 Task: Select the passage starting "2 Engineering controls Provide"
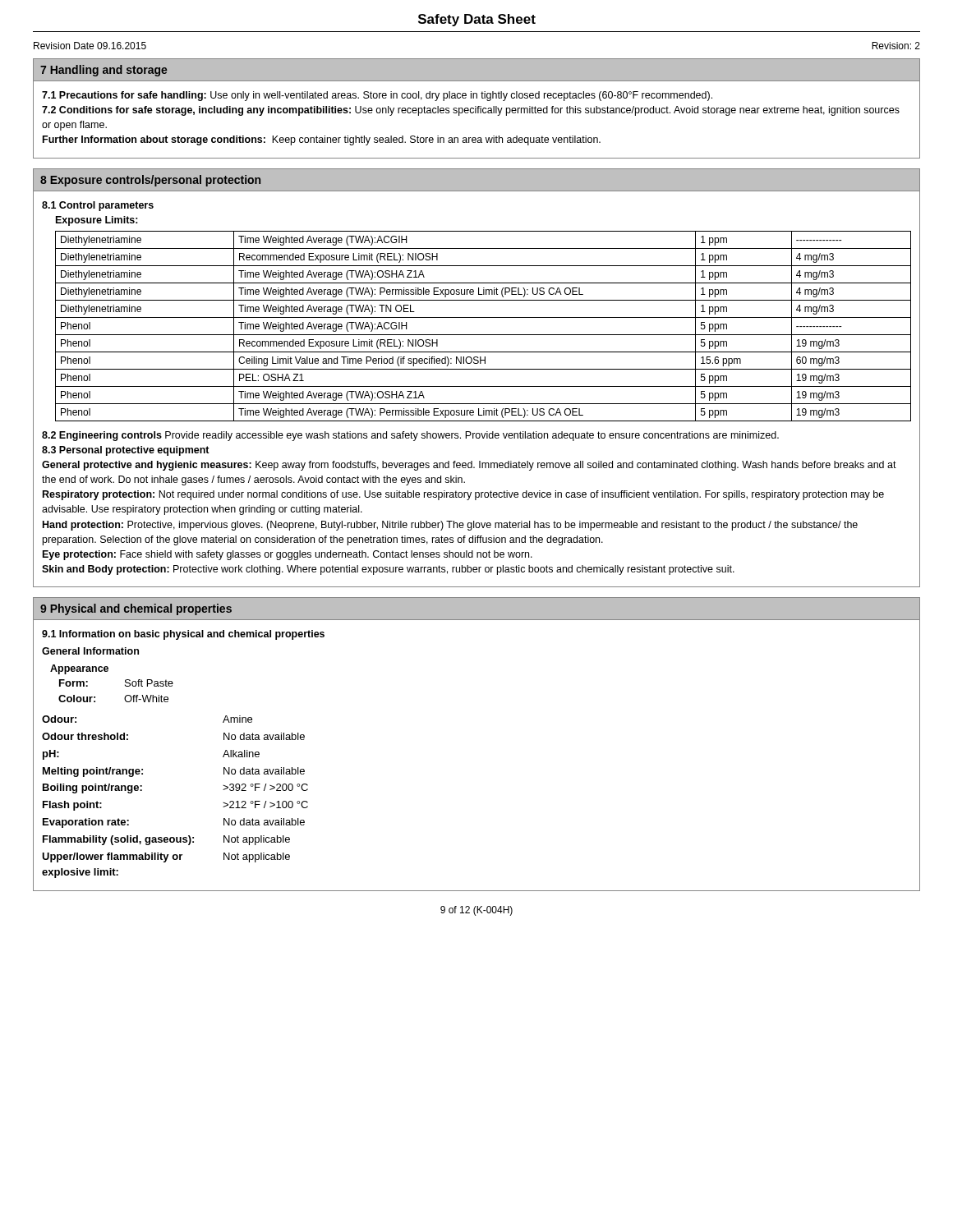tap(469, 502)
